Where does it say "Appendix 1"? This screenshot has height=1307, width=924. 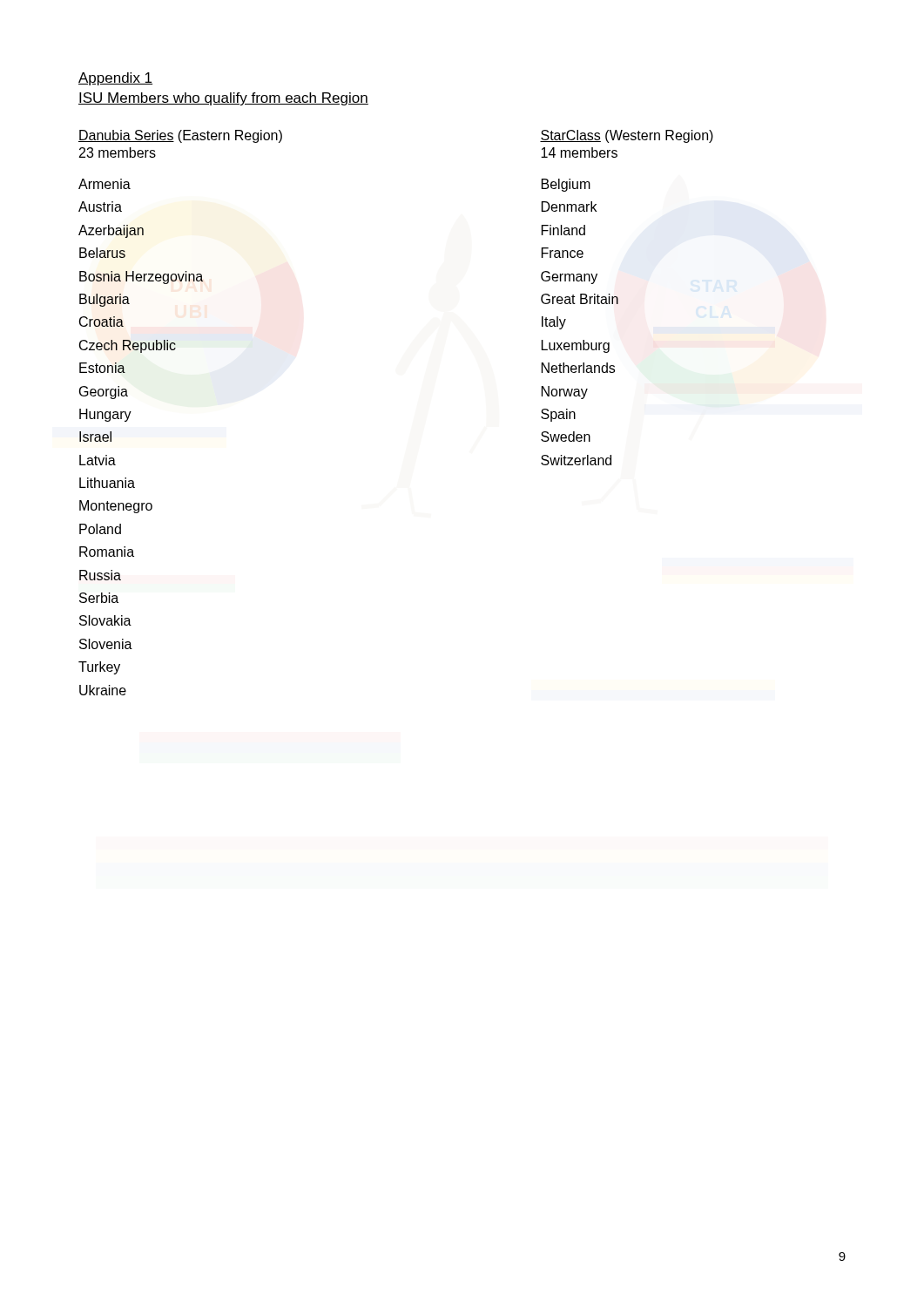[115, 78]
